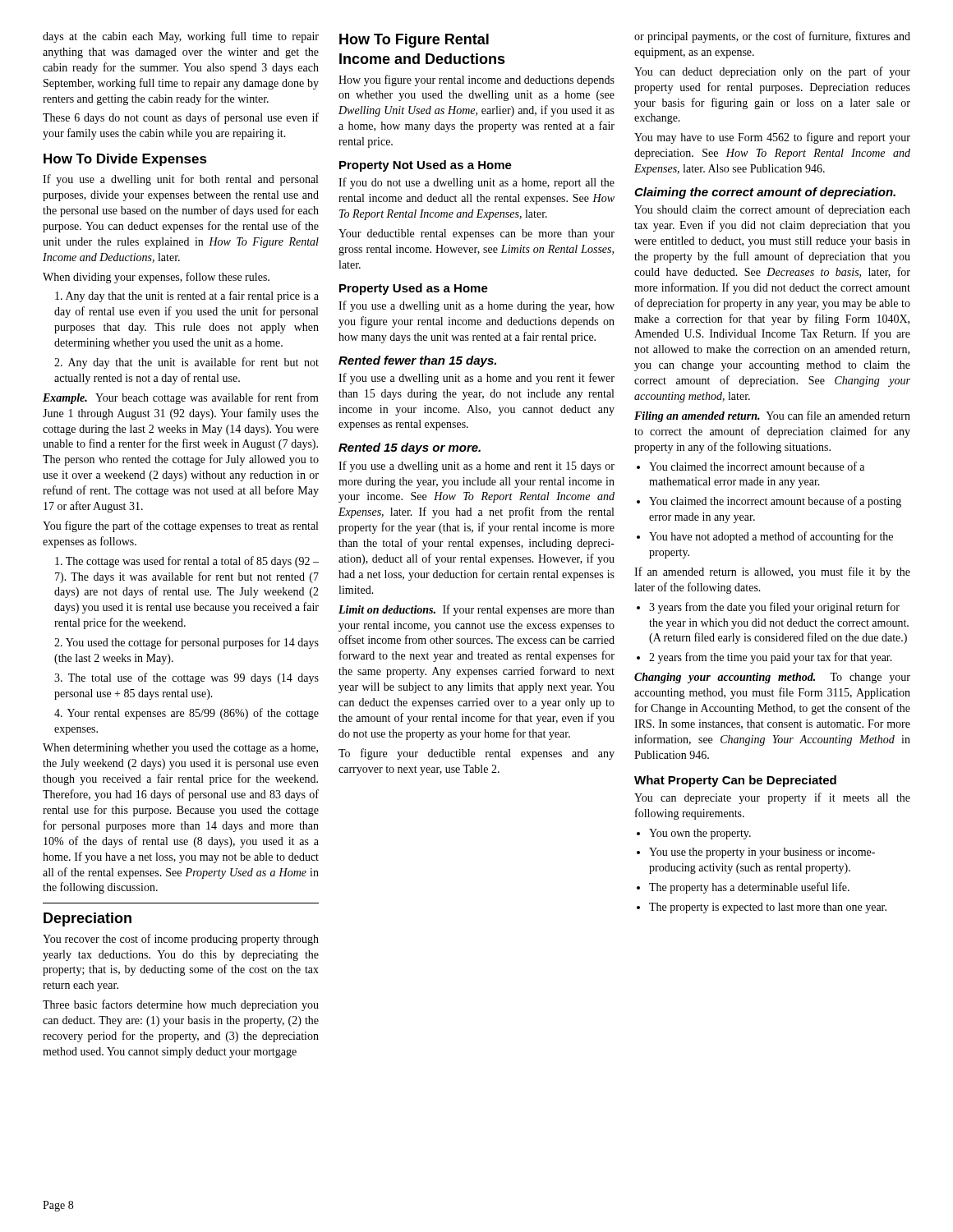Navigate to the element starting "Property Not Used"
The width and height of the screenshot is (953, 1232).
tap(476, 165)
